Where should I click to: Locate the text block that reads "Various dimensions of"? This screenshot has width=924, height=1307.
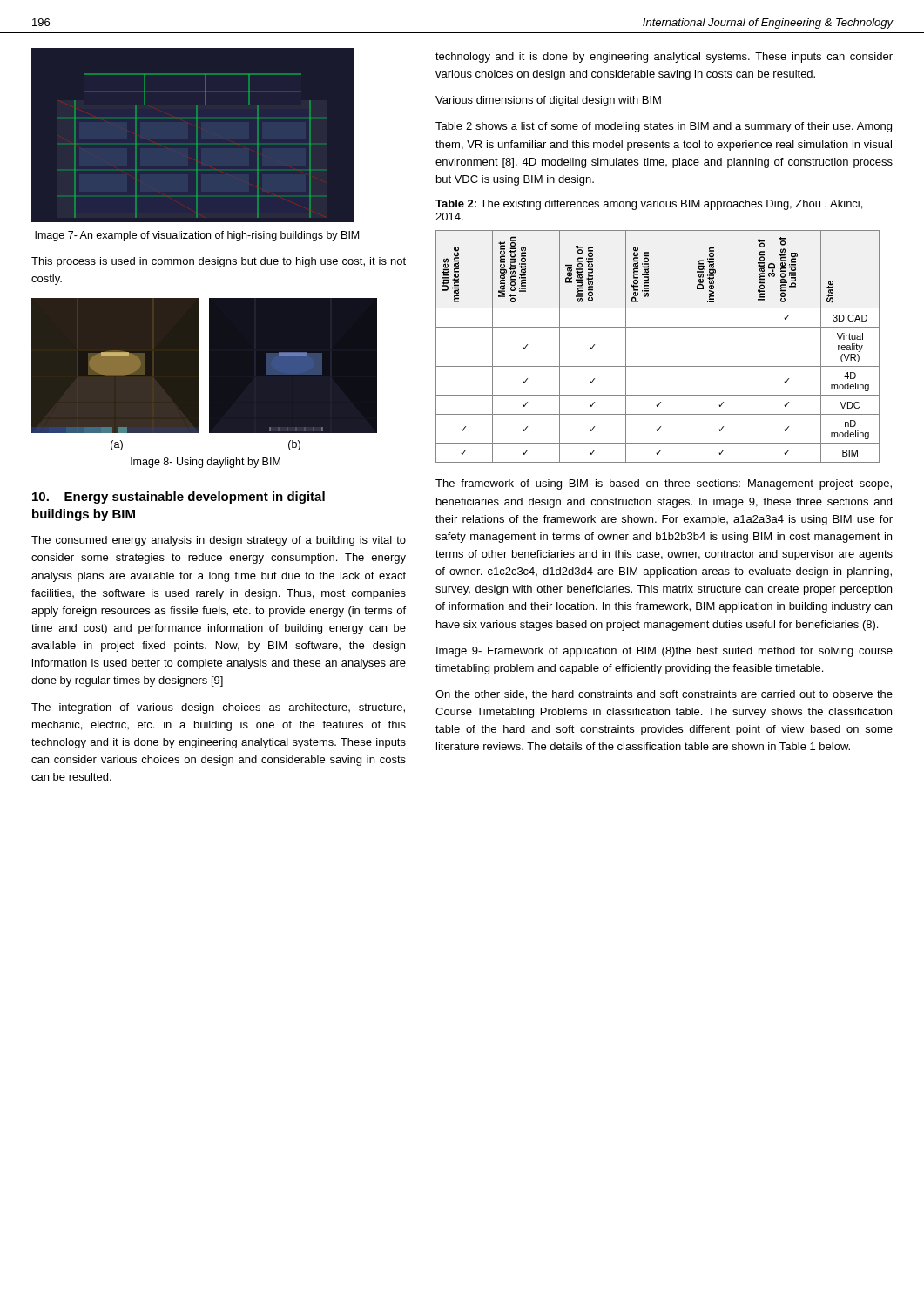(x=664, y=101)
